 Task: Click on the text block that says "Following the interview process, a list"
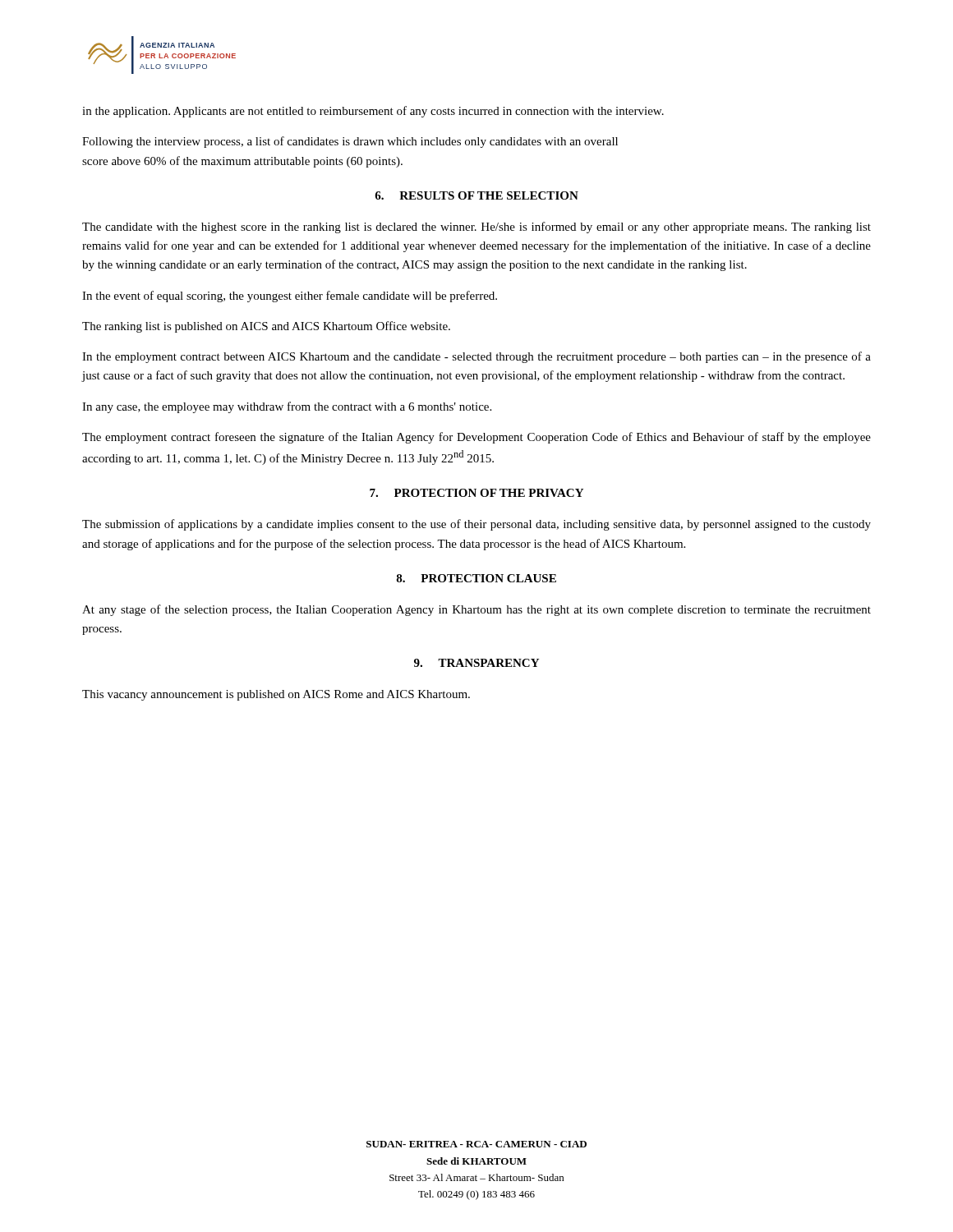click(350, 151)
